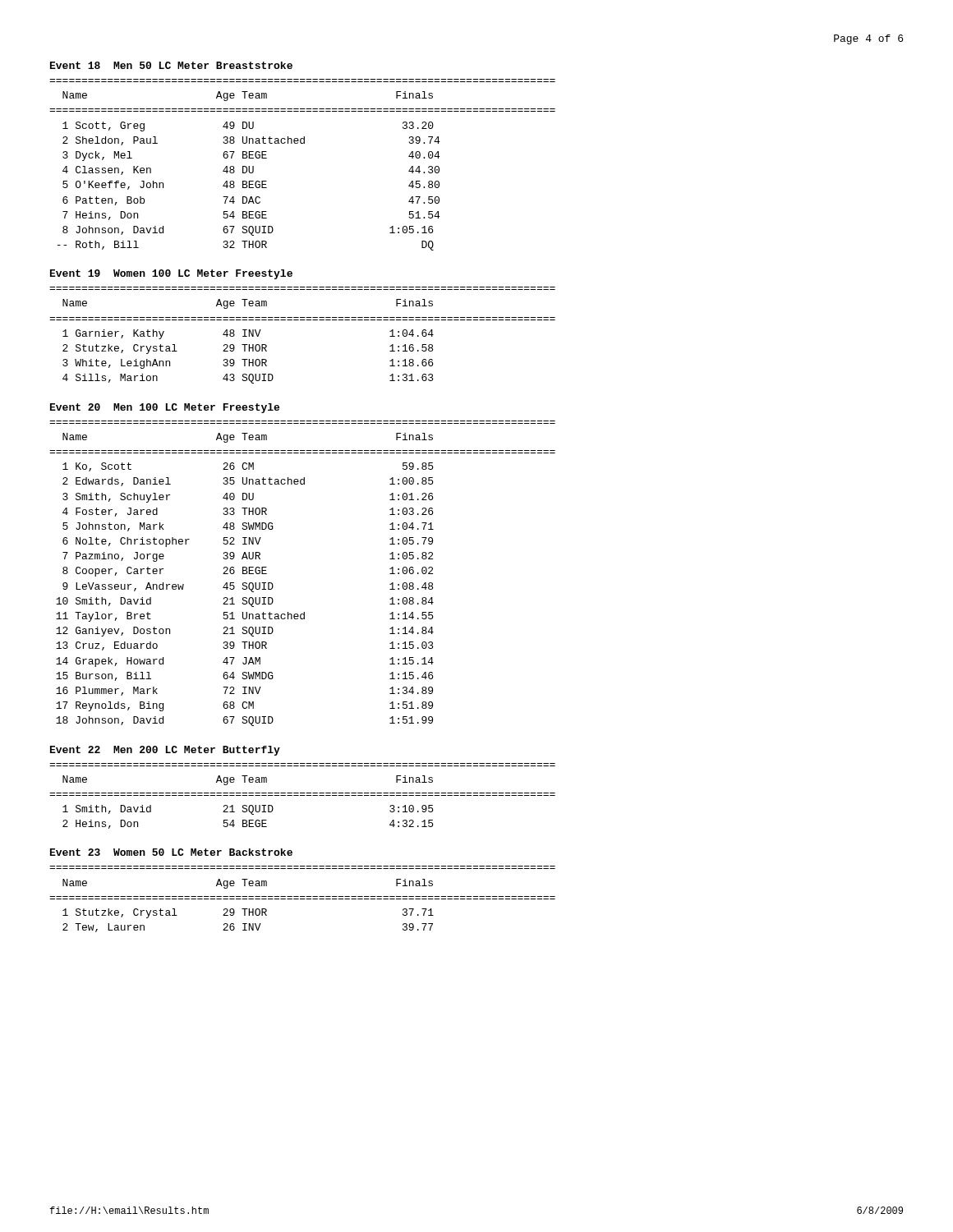Point to the text block starting "Event 20 Men 100 LC"
This screenshot has width=953, height=1232.
[x=165, y=407]
